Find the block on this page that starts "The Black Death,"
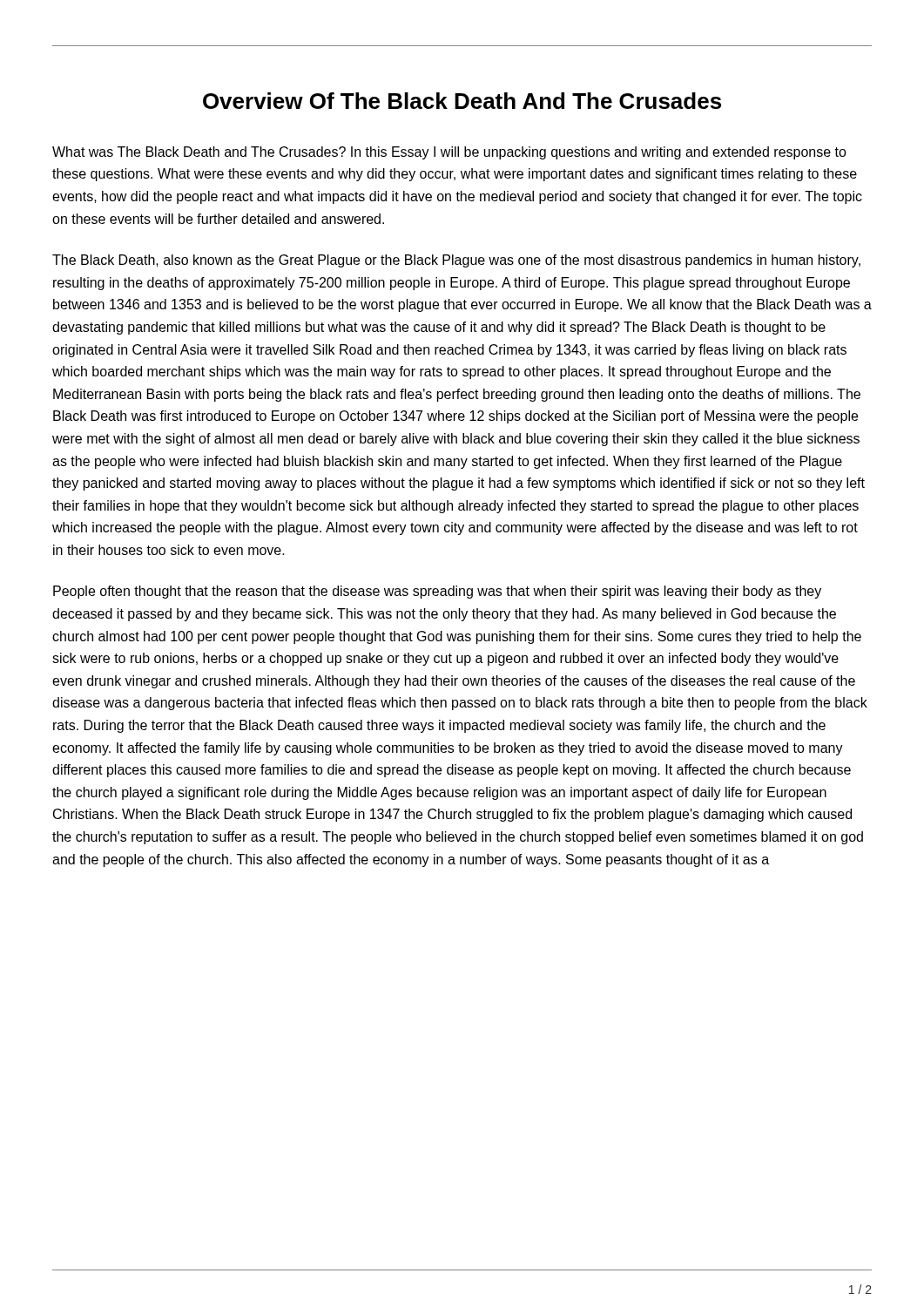 pyautogui.click(x=462, y=405)
